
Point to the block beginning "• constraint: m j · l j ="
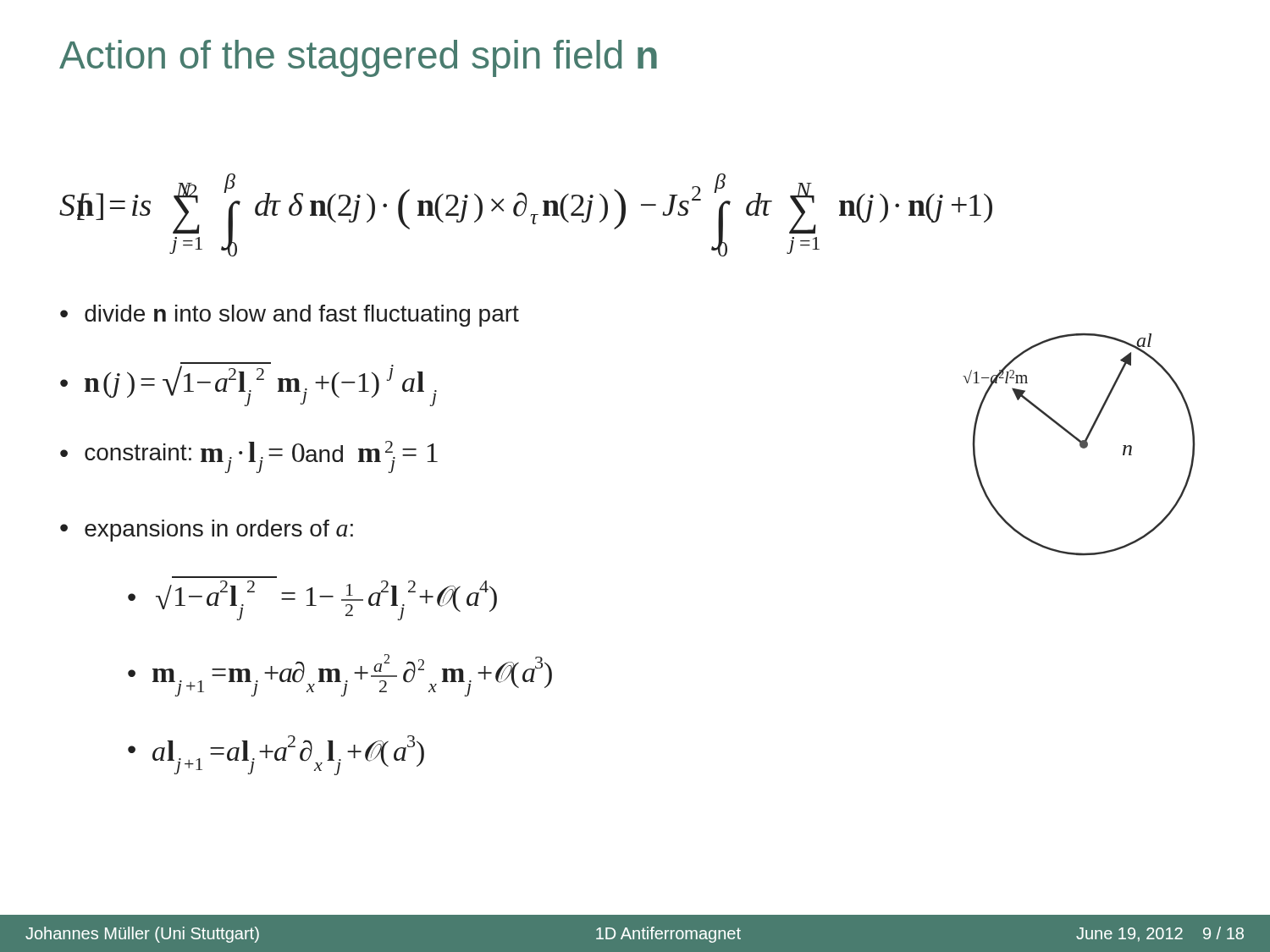(274, 453)
